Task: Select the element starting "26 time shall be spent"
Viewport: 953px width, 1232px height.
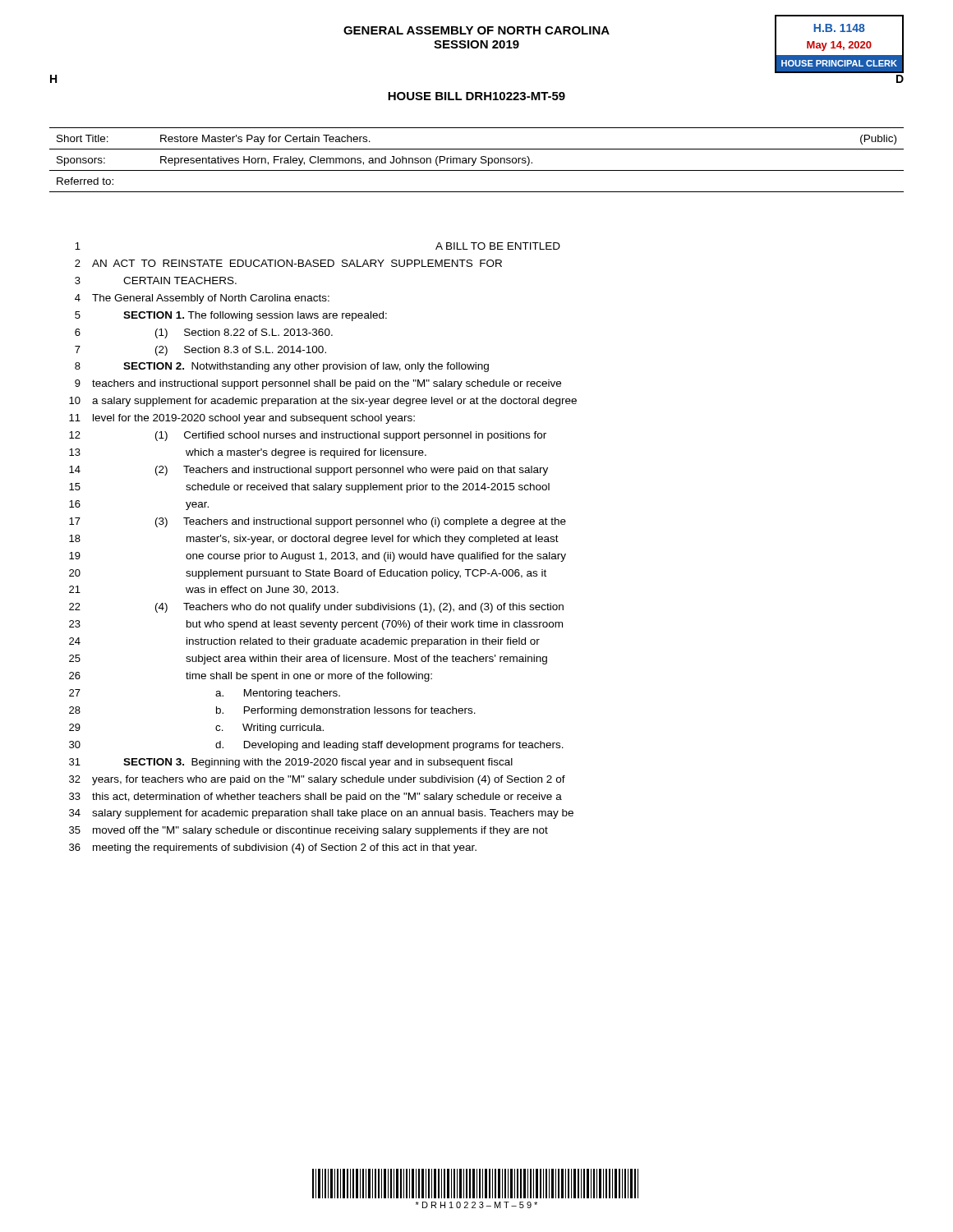Action: 251,677
